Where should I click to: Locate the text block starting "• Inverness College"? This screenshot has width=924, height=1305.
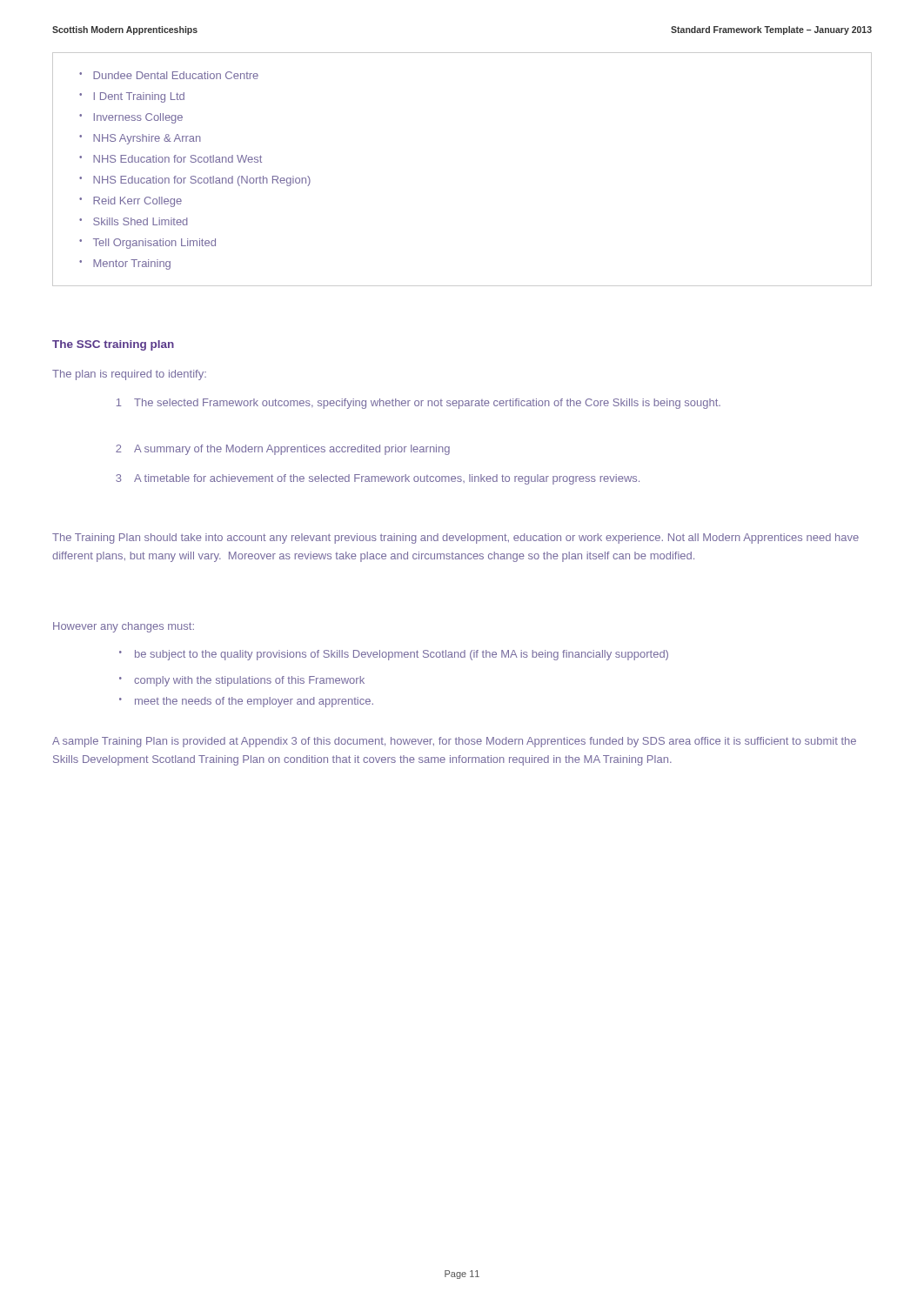coord(131,117)
